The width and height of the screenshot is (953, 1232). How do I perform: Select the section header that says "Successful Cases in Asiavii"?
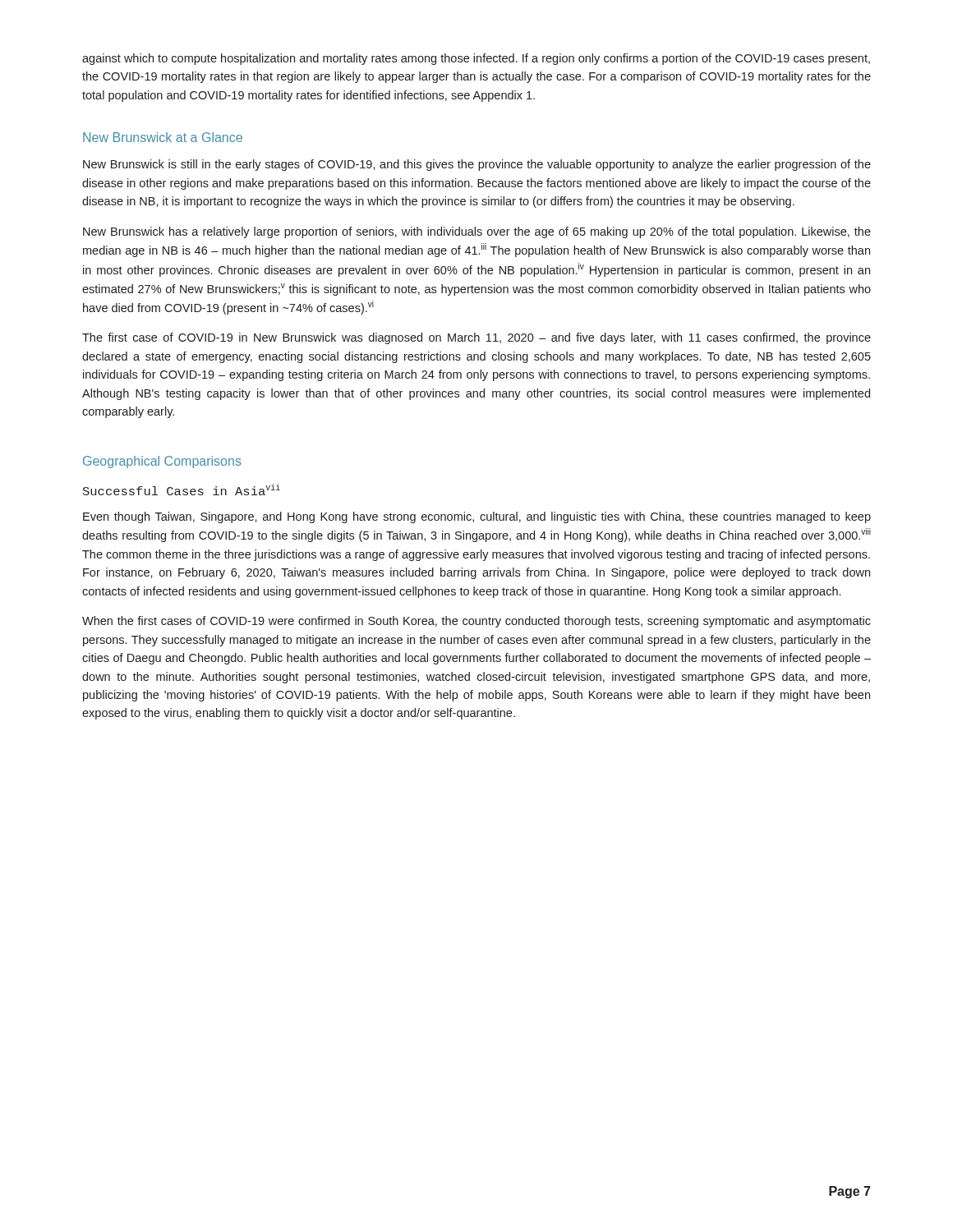pos(181,491)
